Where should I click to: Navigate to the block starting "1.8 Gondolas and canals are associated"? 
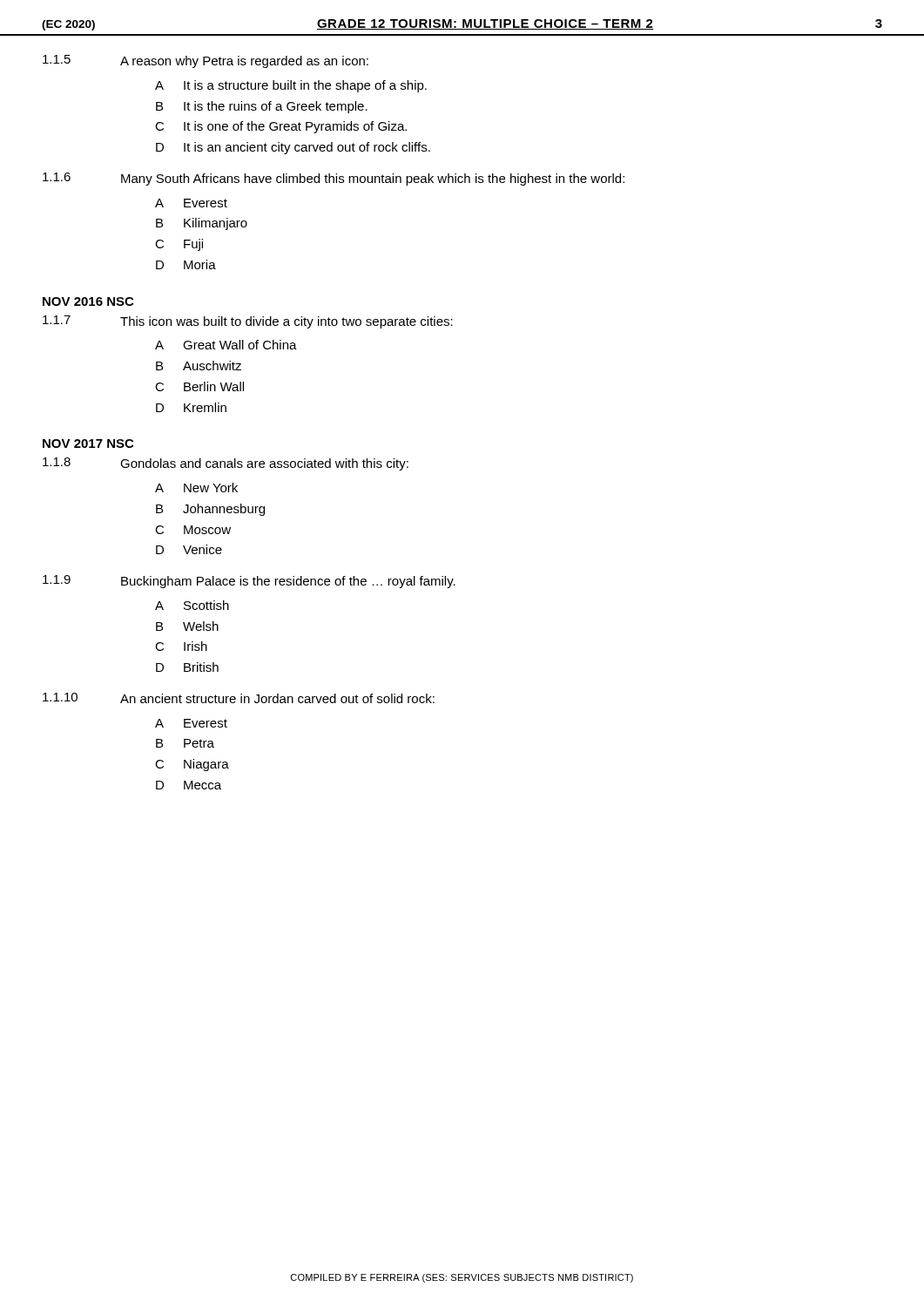point(226,464)
